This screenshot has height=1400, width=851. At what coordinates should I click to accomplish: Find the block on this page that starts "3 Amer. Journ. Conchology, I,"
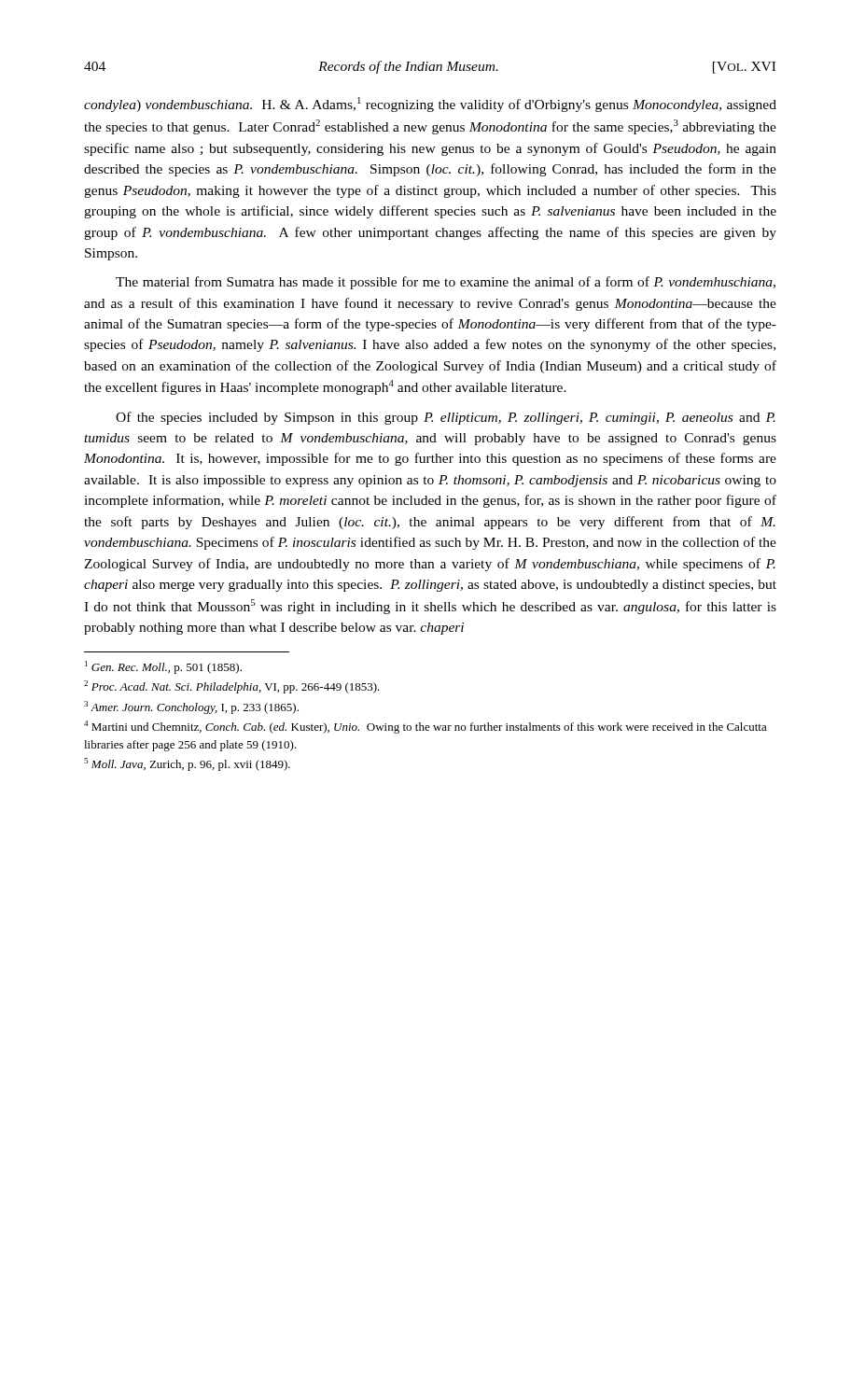pyautogui.click(x=191, y=707)
